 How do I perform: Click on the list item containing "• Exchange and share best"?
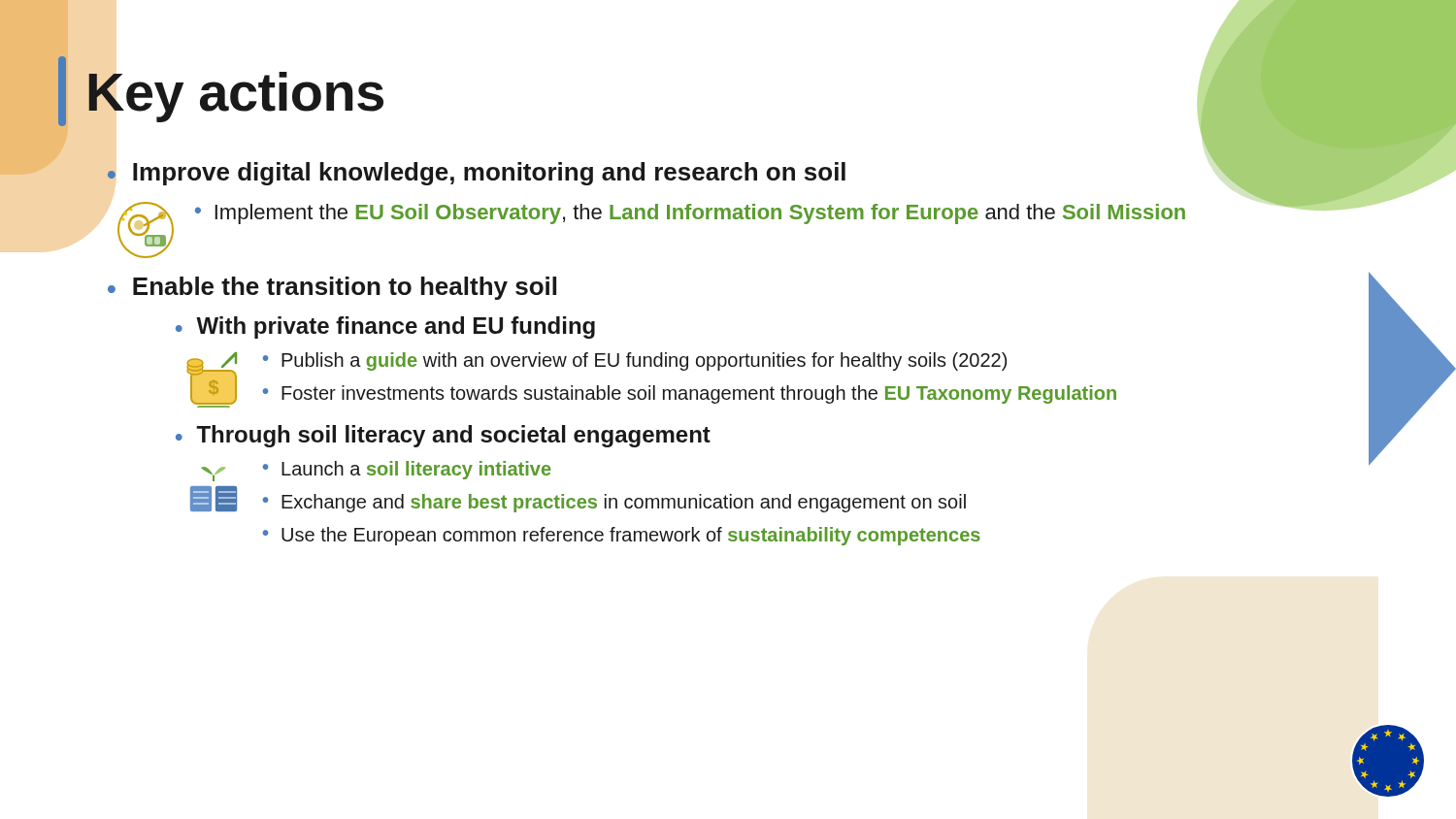615,502
